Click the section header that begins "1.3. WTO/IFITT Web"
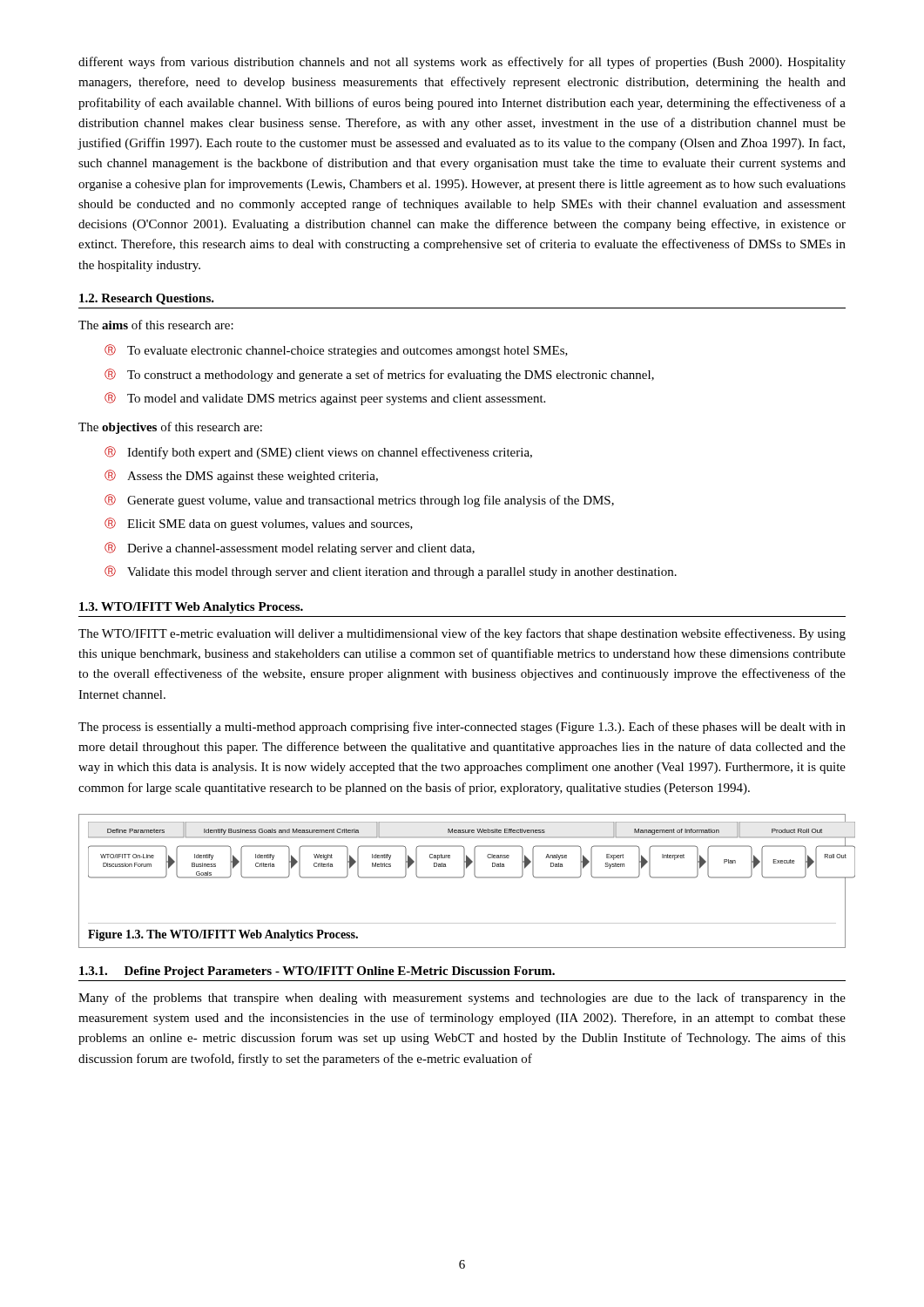This screenshot has height=1307, width=924. click(x=191, y=606)
